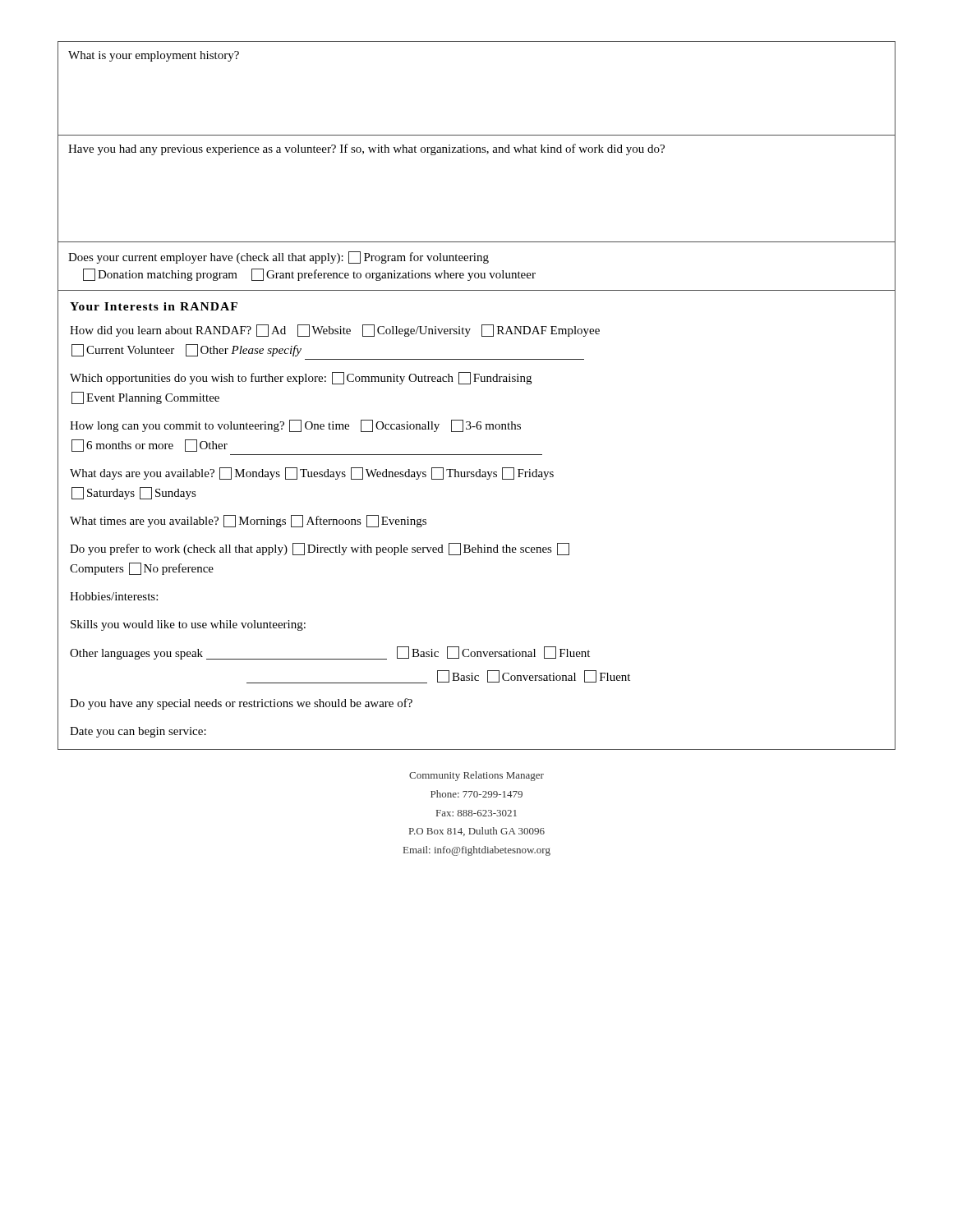Click on the text block that reads "What days are you available?"
The height and width of the screenshot is (1232, 953).
click(312, 483)
